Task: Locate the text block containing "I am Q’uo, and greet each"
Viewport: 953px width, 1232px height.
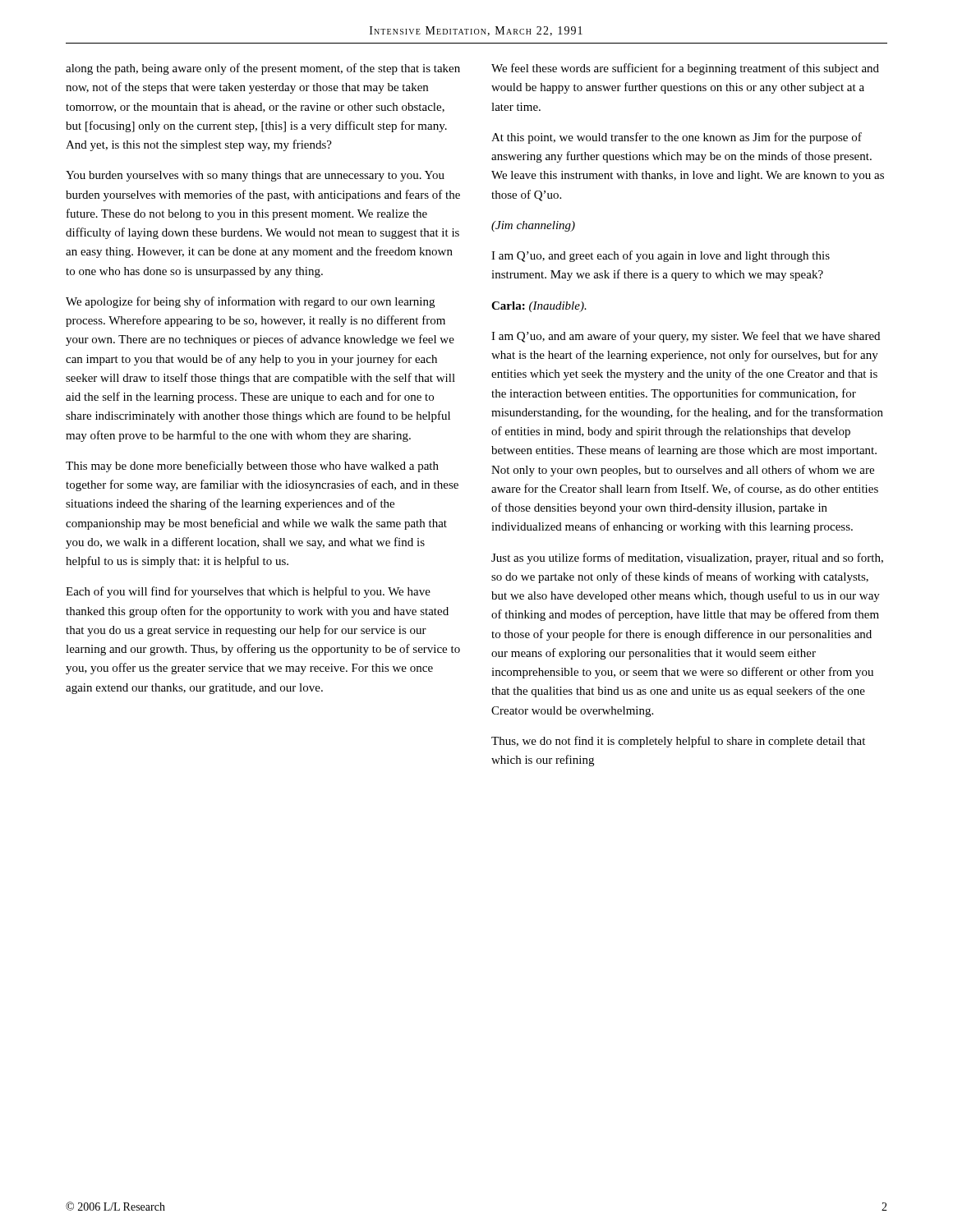Action: pyautogui.click(x=661, y=265)
